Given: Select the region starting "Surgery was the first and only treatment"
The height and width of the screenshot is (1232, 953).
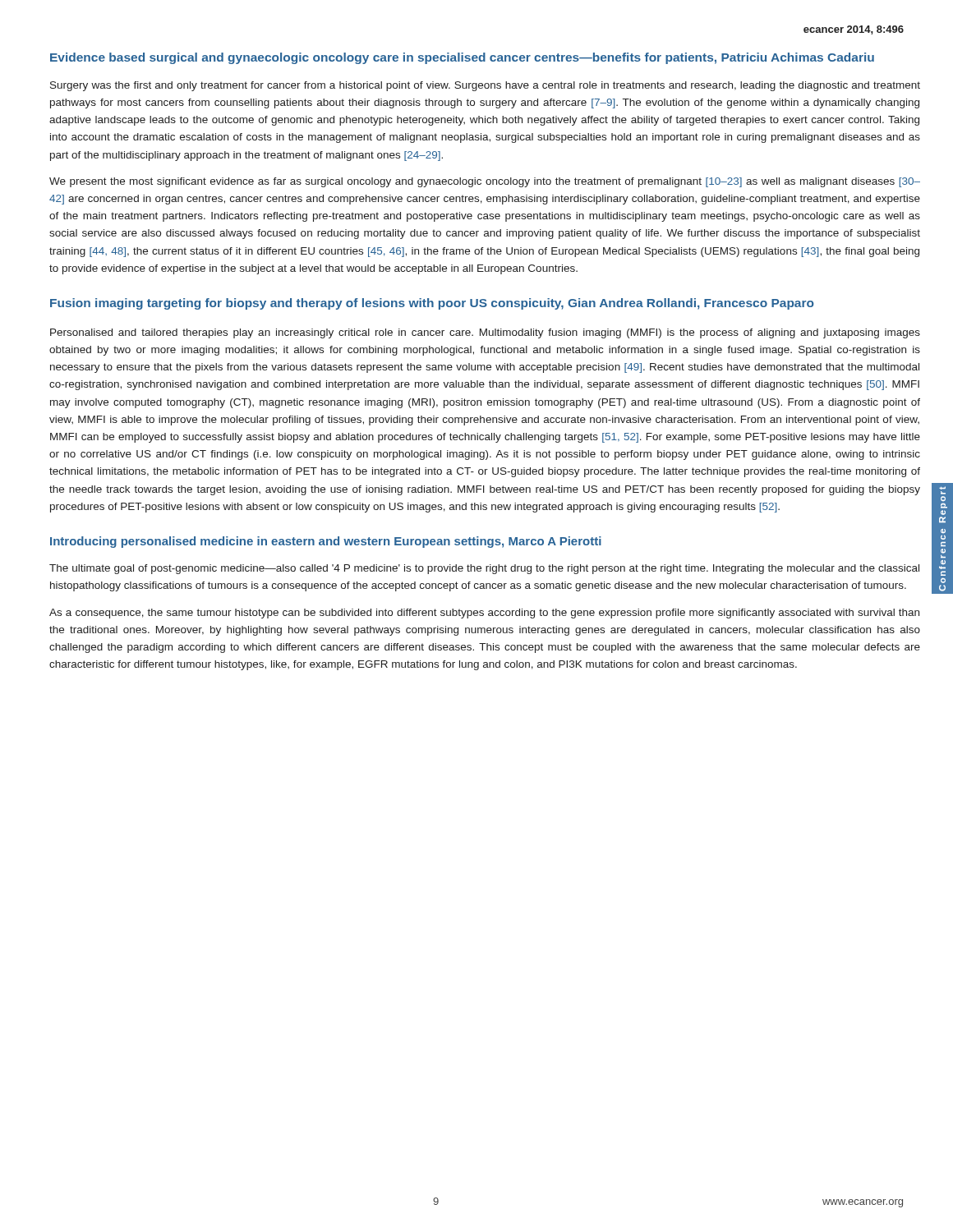Looking at the screenshot, I should point(485,120).
